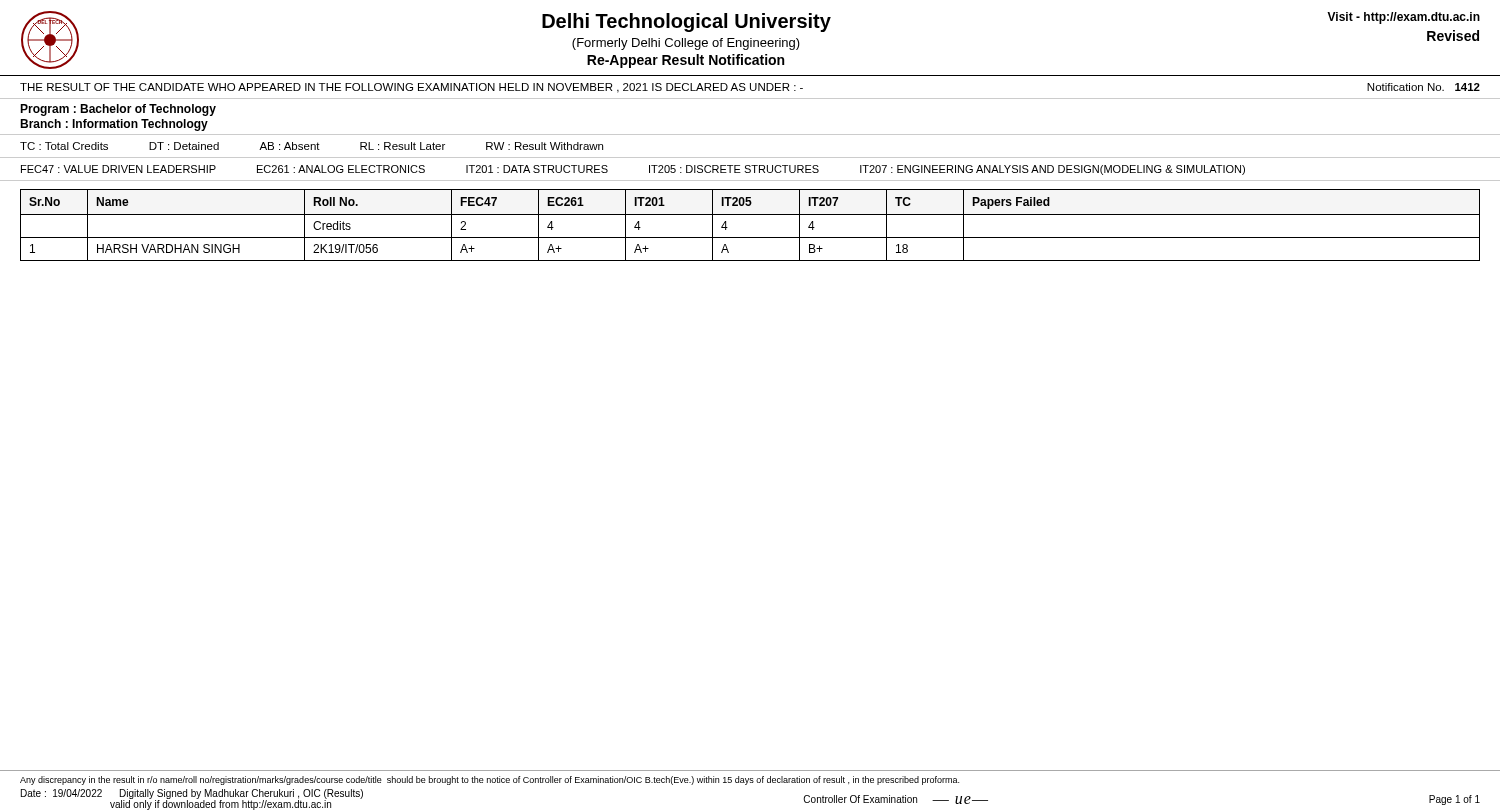
Task: Locate the text containing "Program : Bachelor of Technology"
Action: pos(118,109)
